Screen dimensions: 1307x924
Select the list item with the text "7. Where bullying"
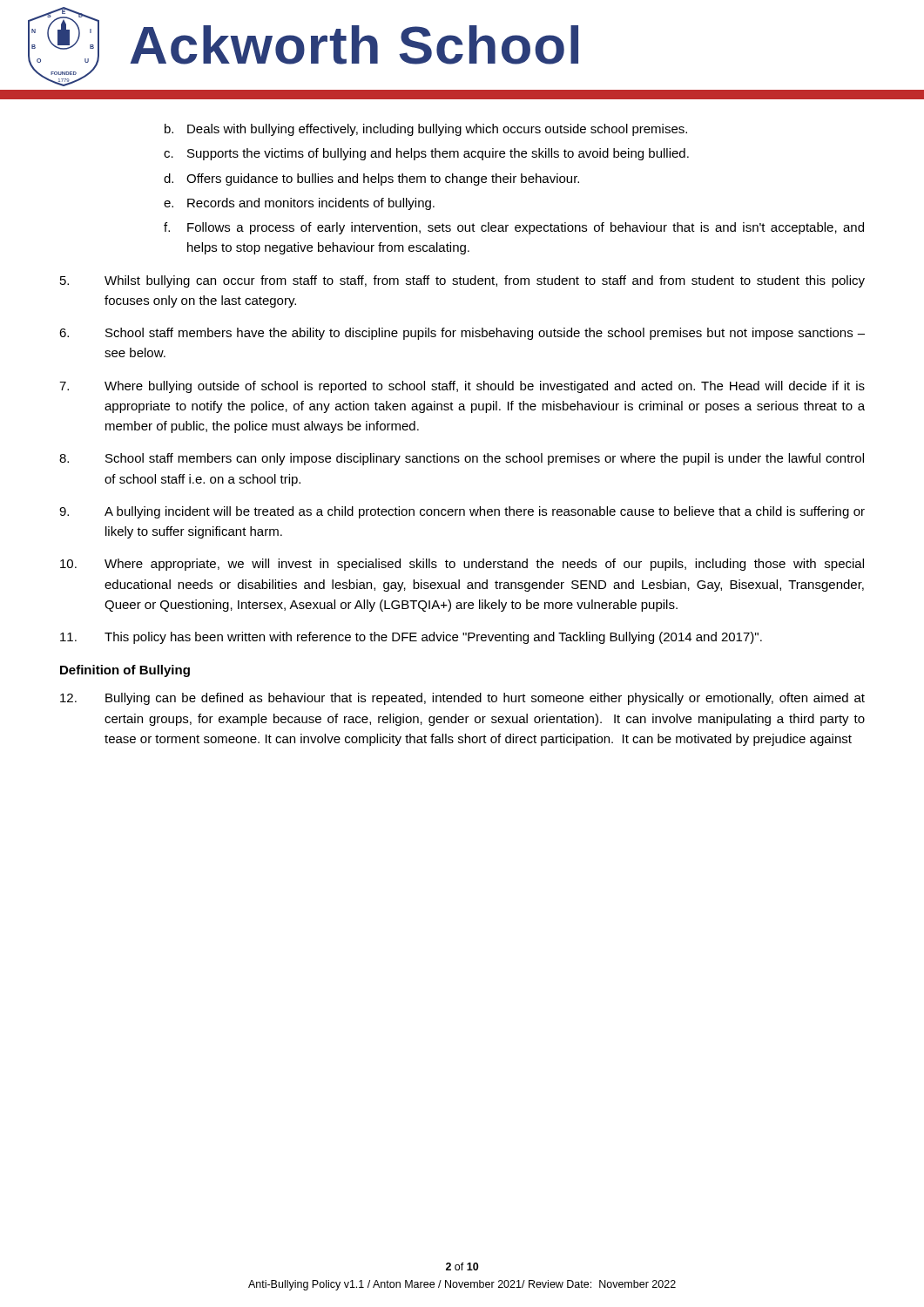[462, 405]
